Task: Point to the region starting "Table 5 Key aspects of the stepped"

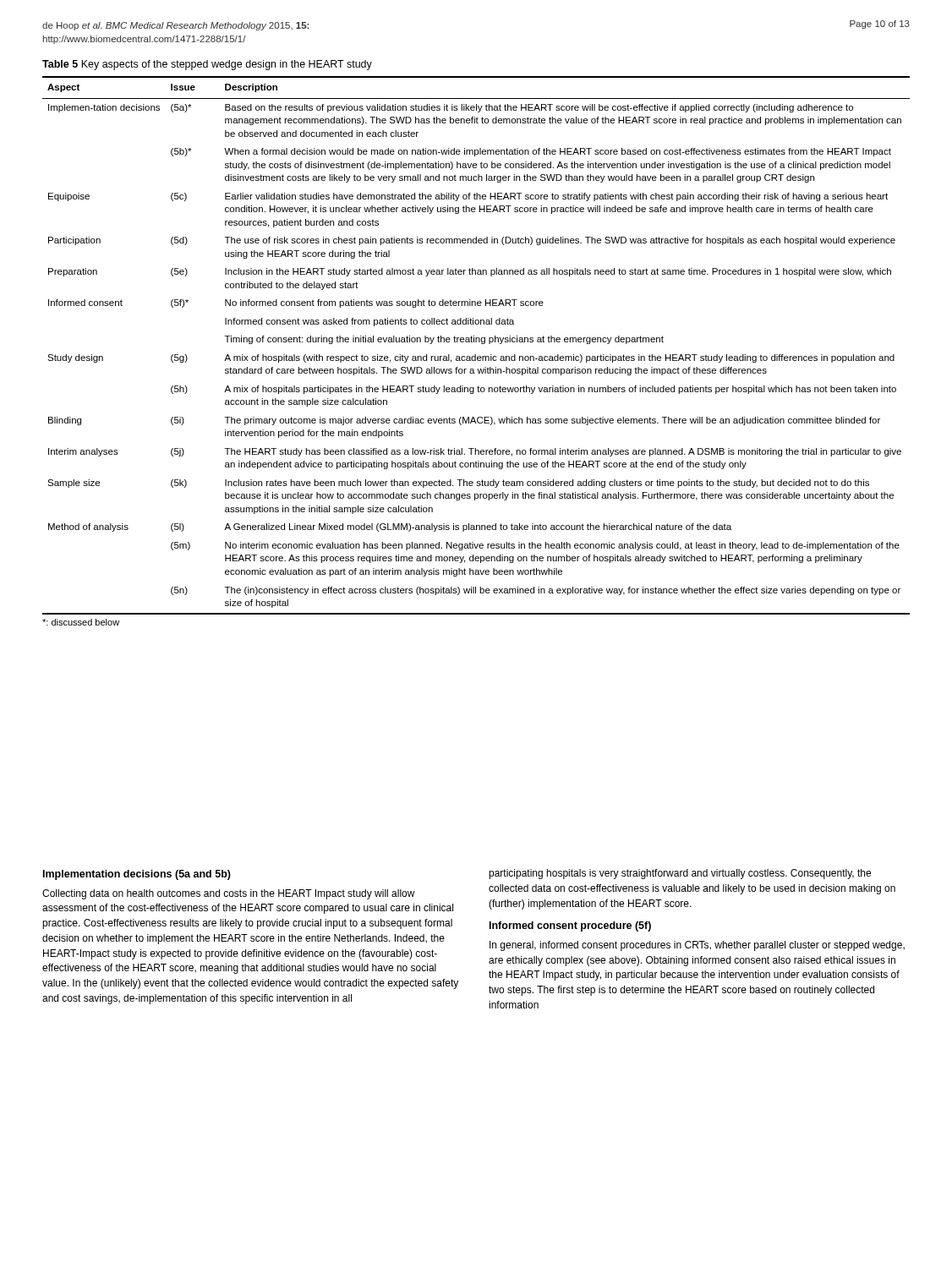Action: click(x=207, y=64)
